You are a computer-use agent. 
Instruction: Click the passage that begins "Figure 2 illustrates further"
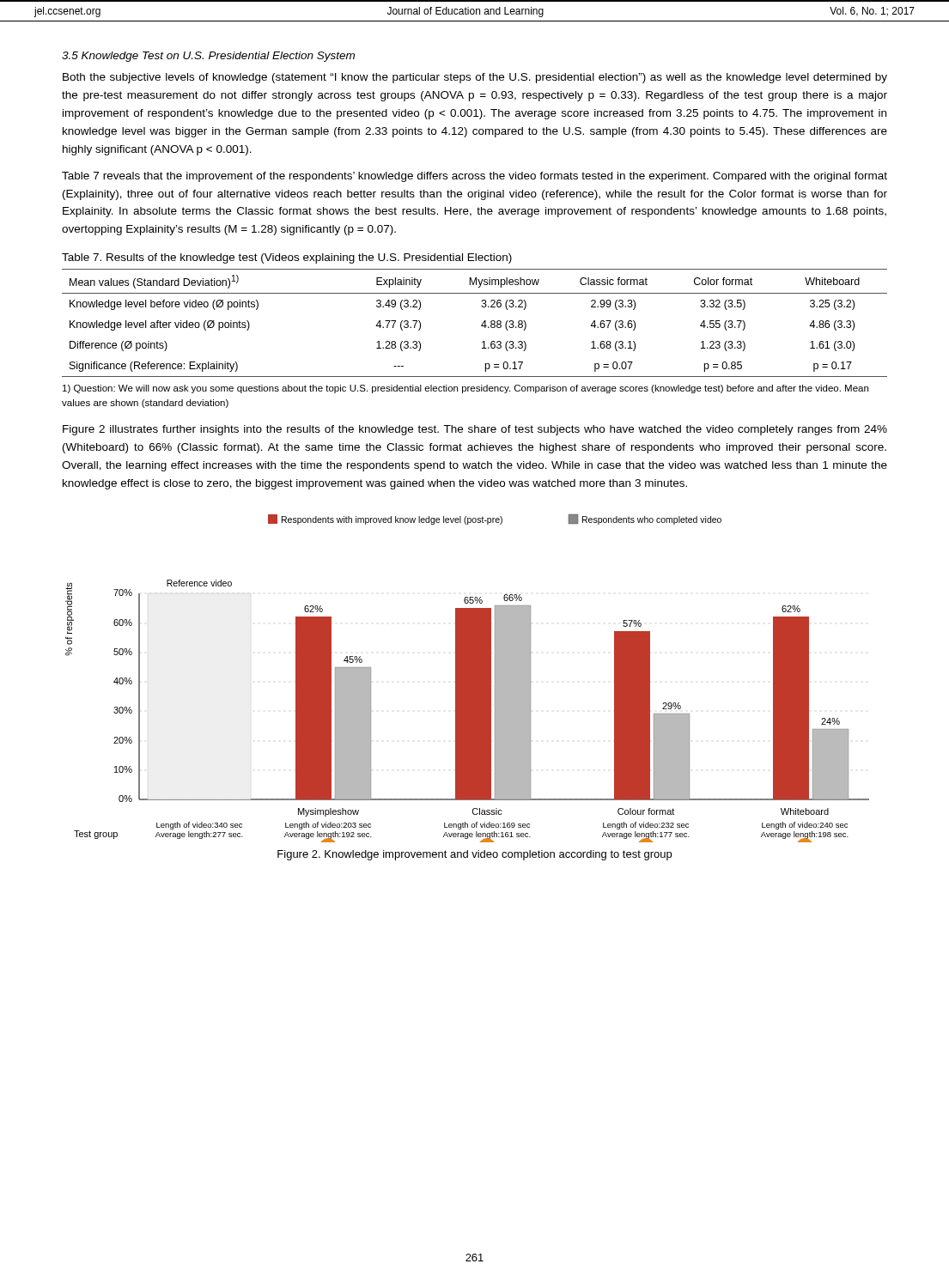(x=474, y=456)
